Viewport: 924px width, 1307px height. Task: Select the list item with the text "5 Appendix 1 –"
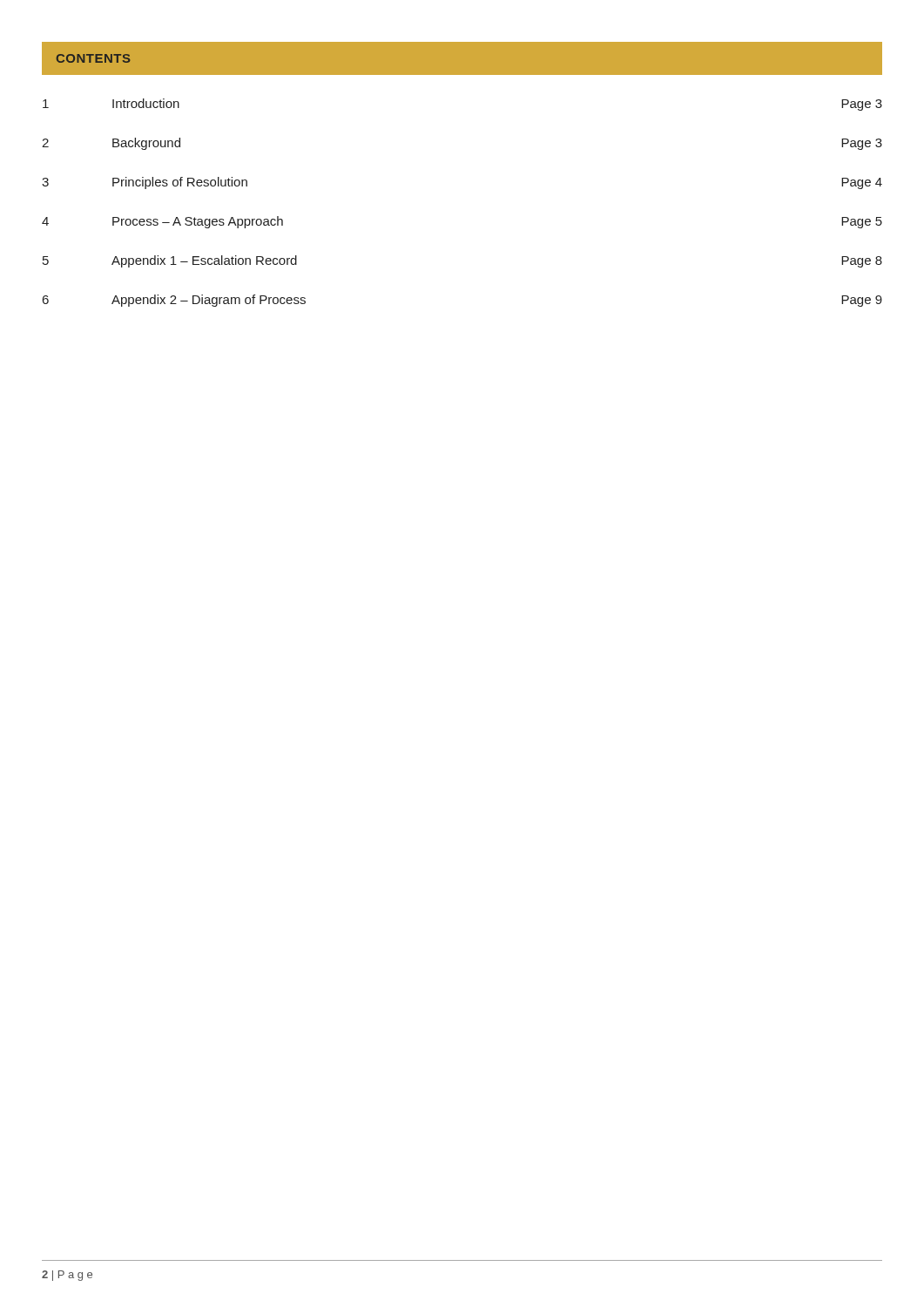pos(46,260)
